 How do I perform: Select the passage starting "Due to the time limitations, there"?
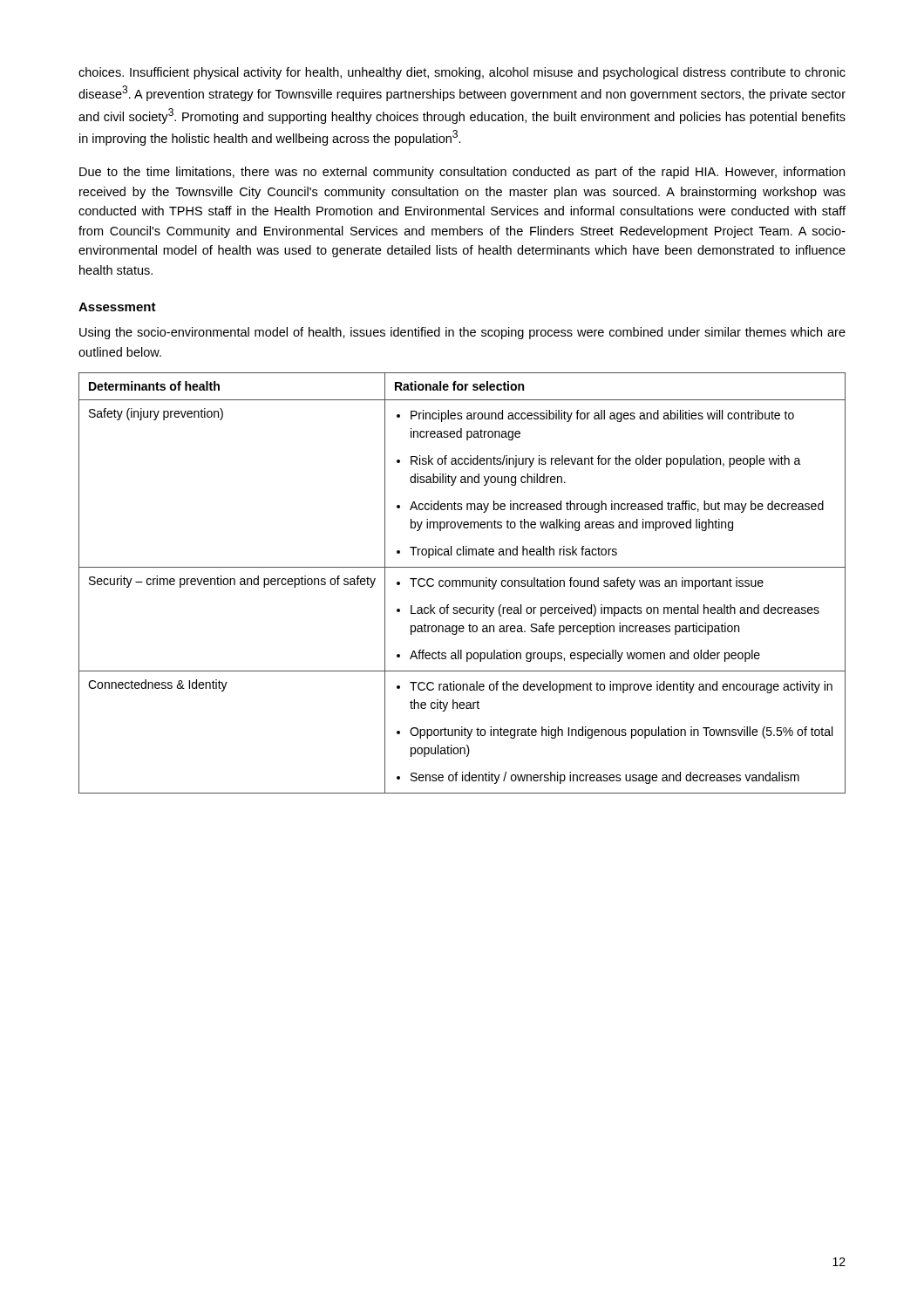click(462, 221)
